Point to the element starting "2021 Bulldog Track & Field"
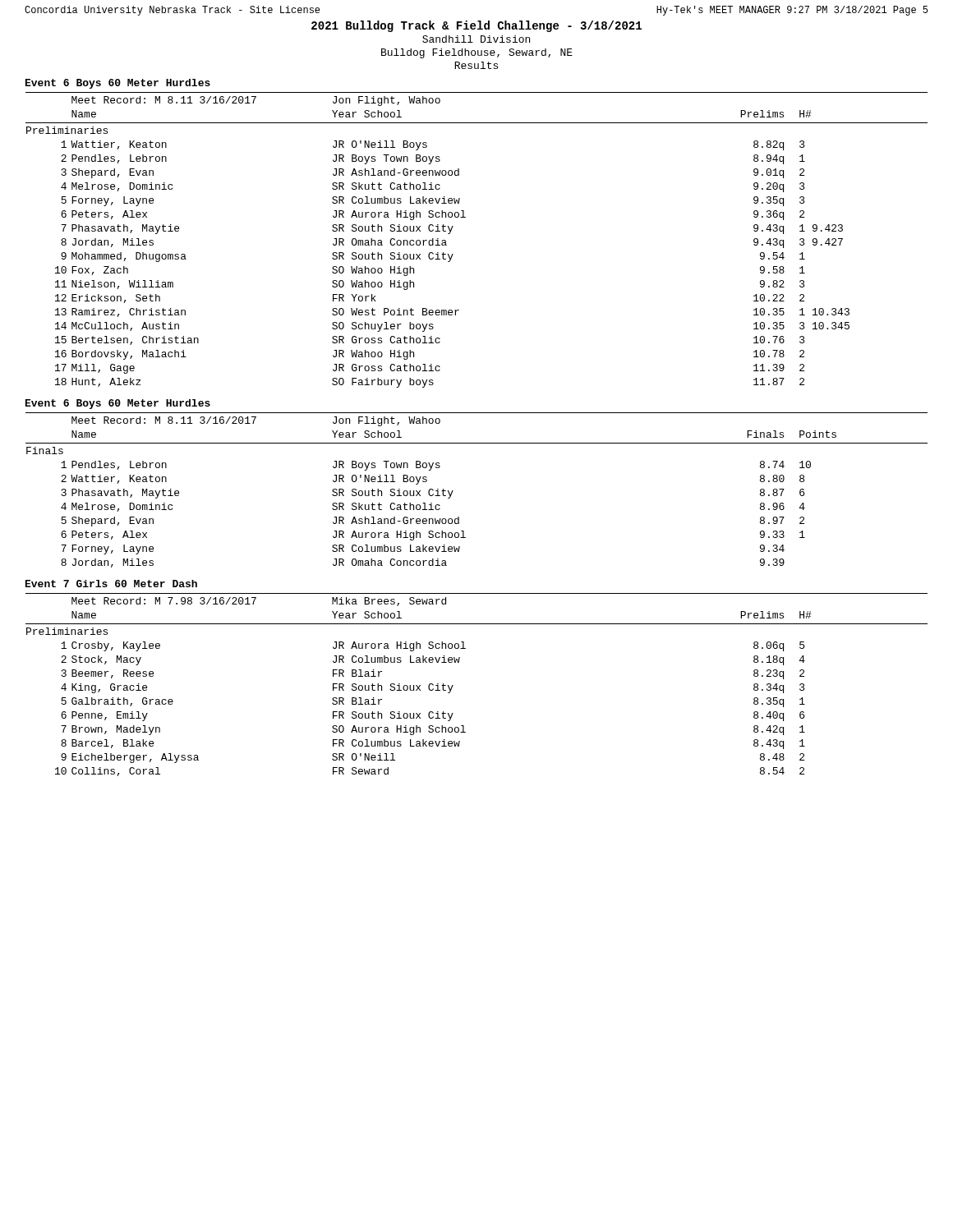953x1232 pixels. tap(476, 26)
